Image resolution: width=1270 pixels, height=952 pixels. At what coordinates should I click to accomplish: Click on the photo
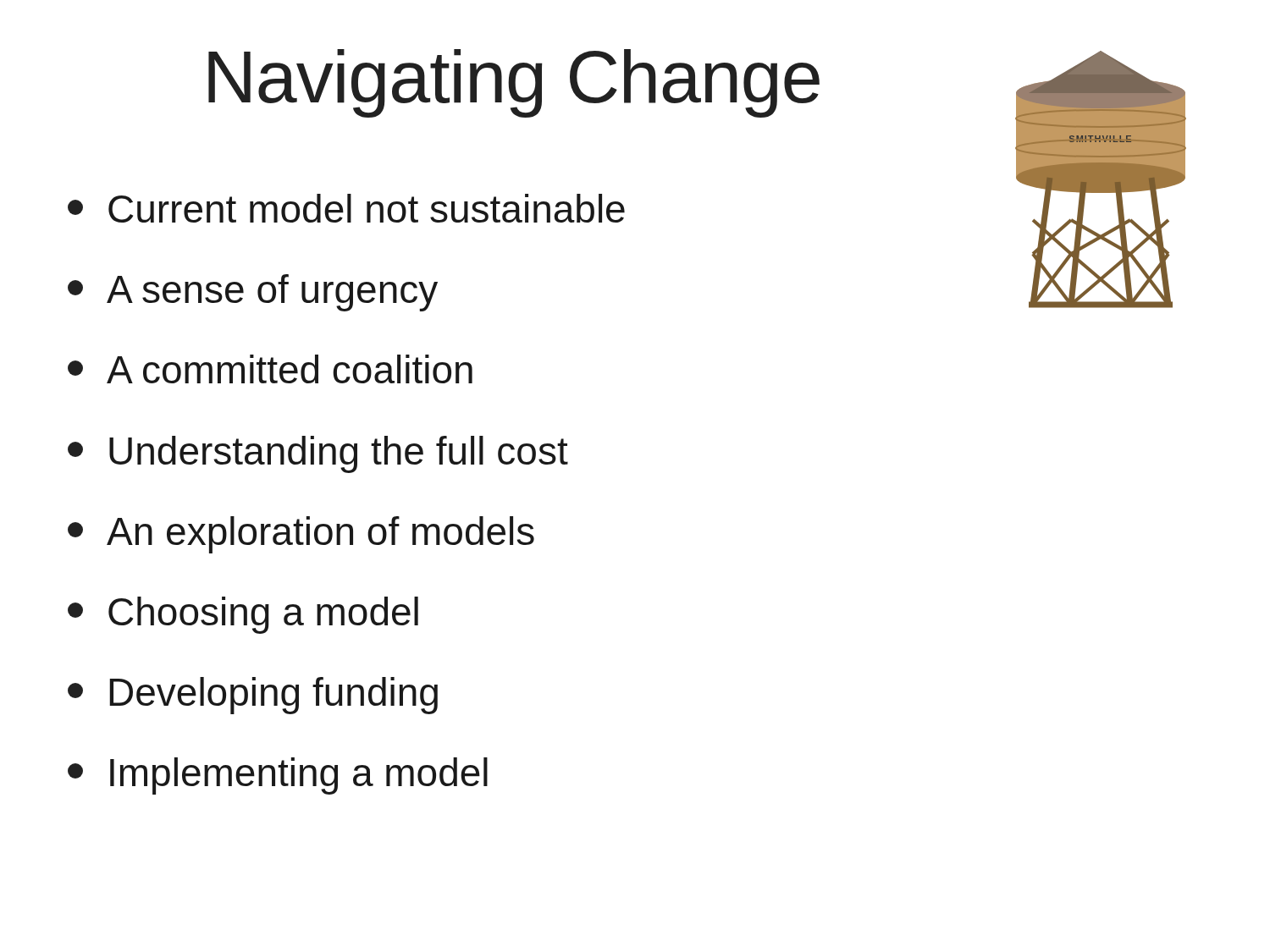coord(1101,169)
